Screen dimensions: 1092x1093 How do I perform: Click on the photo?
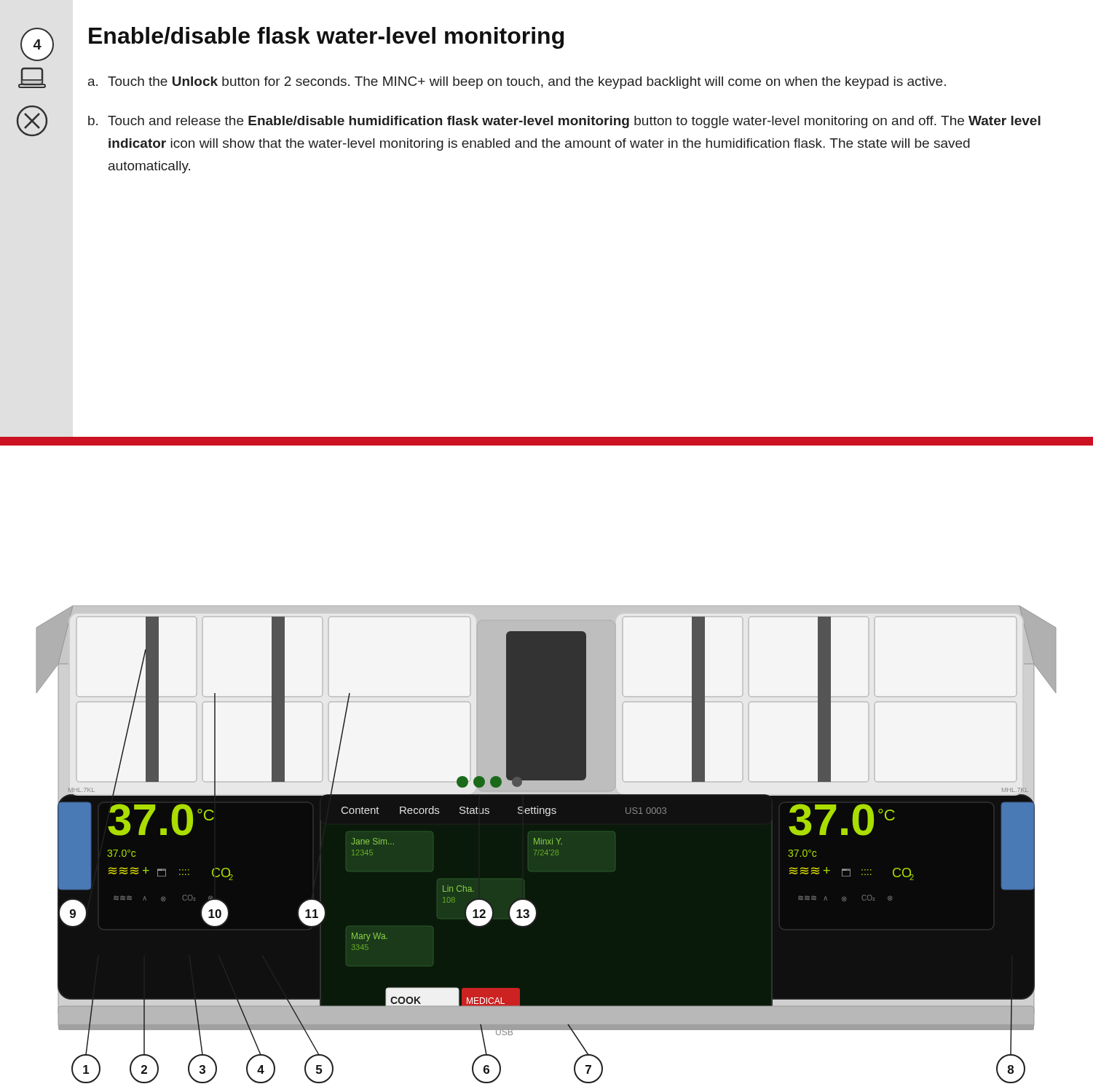(x=546, y=769)
